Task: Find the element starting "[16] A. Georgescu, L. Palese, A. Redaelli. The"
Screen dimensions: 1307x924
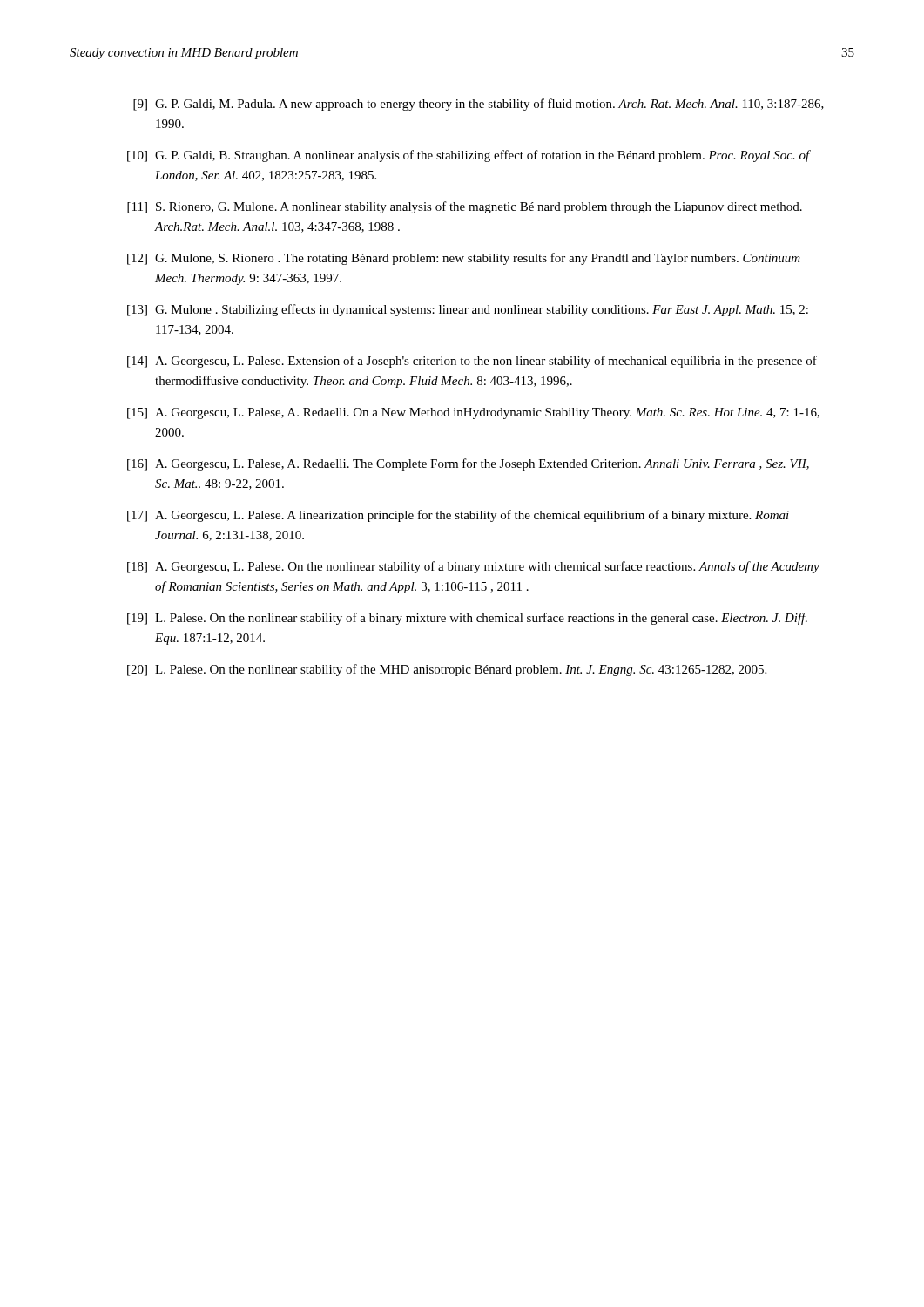Action: click(471, 474)
